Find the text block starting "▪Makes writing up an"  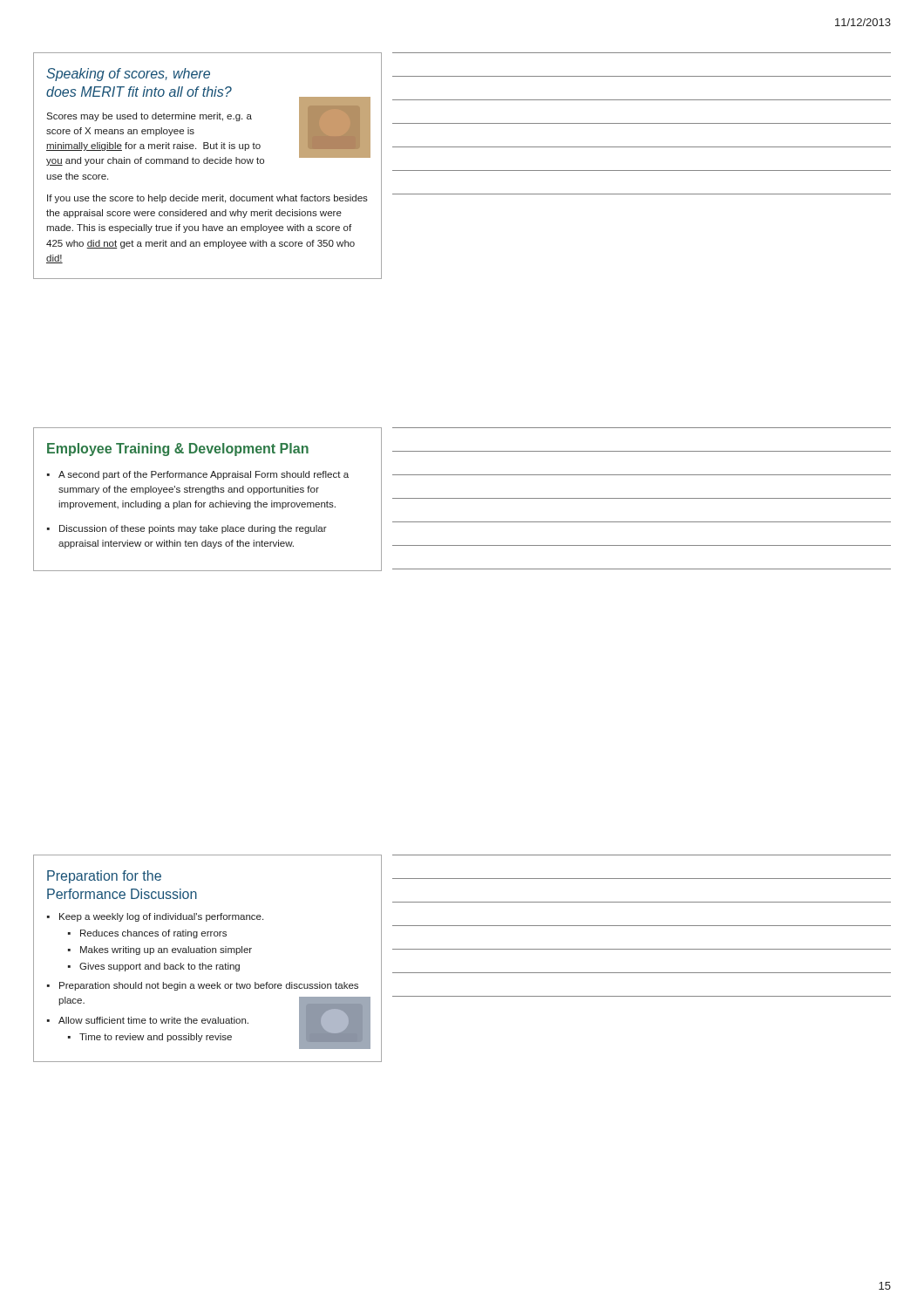point(160,950)
